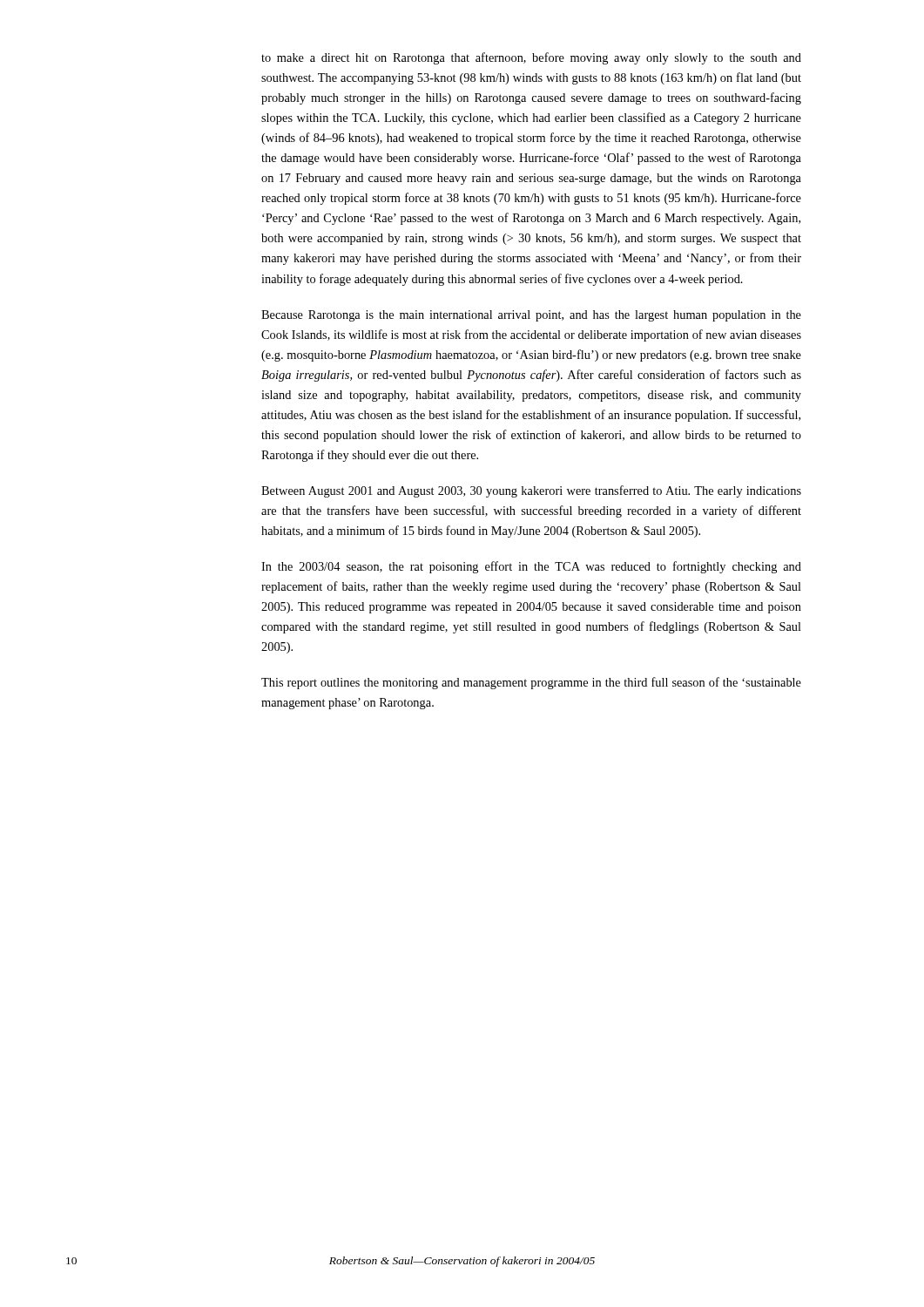Locate the block of text that opens with "to make a direct hit on Rarotonga that"

531,168
